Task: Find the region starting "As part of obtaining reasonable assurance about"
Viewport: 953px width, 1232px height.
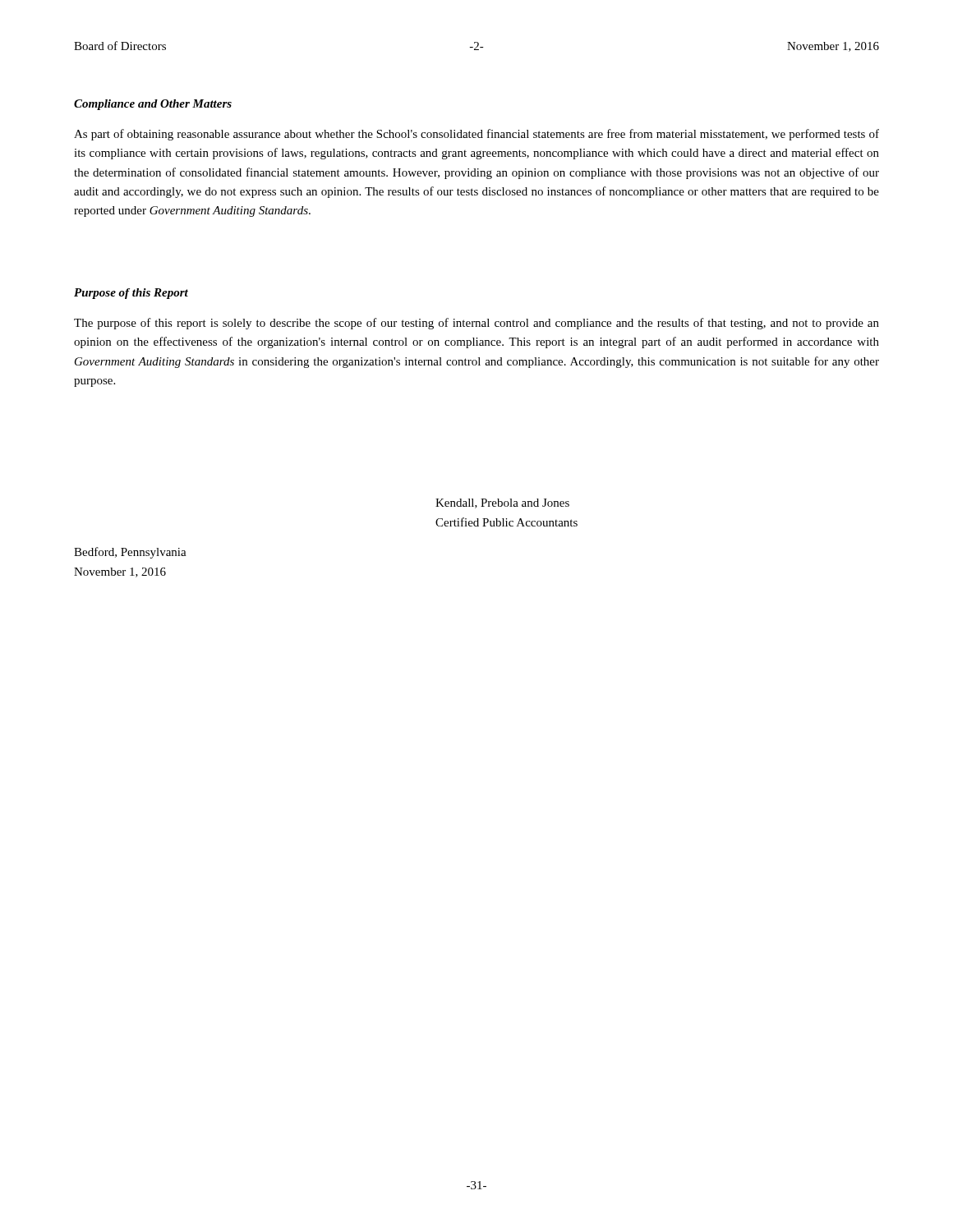Action: [476, 172]
